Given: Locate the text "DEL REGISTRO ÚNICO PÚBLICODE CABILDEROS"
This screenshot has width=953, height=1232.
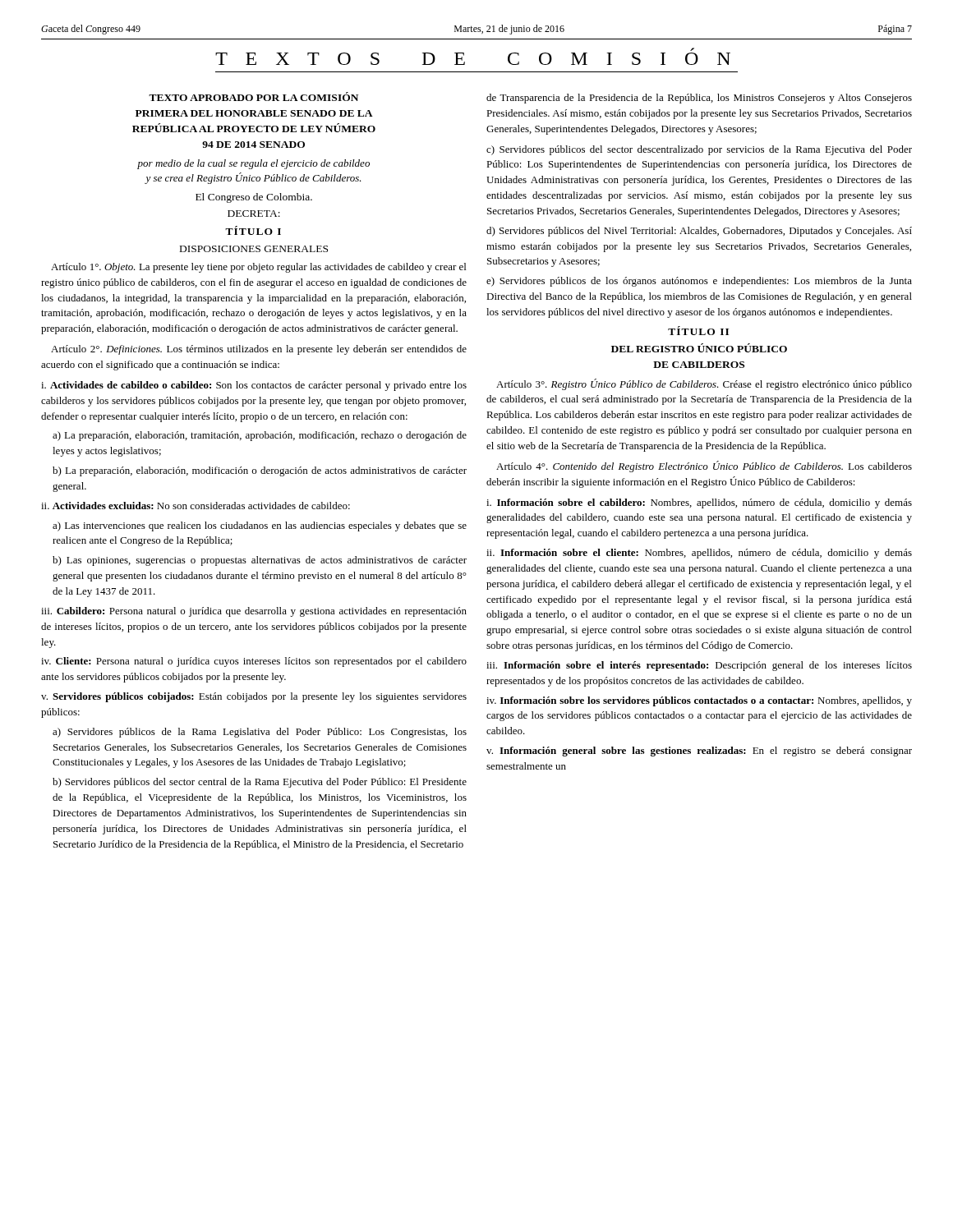Looking at the screenshot, I should pyautogui.click(x=699, y=356).
